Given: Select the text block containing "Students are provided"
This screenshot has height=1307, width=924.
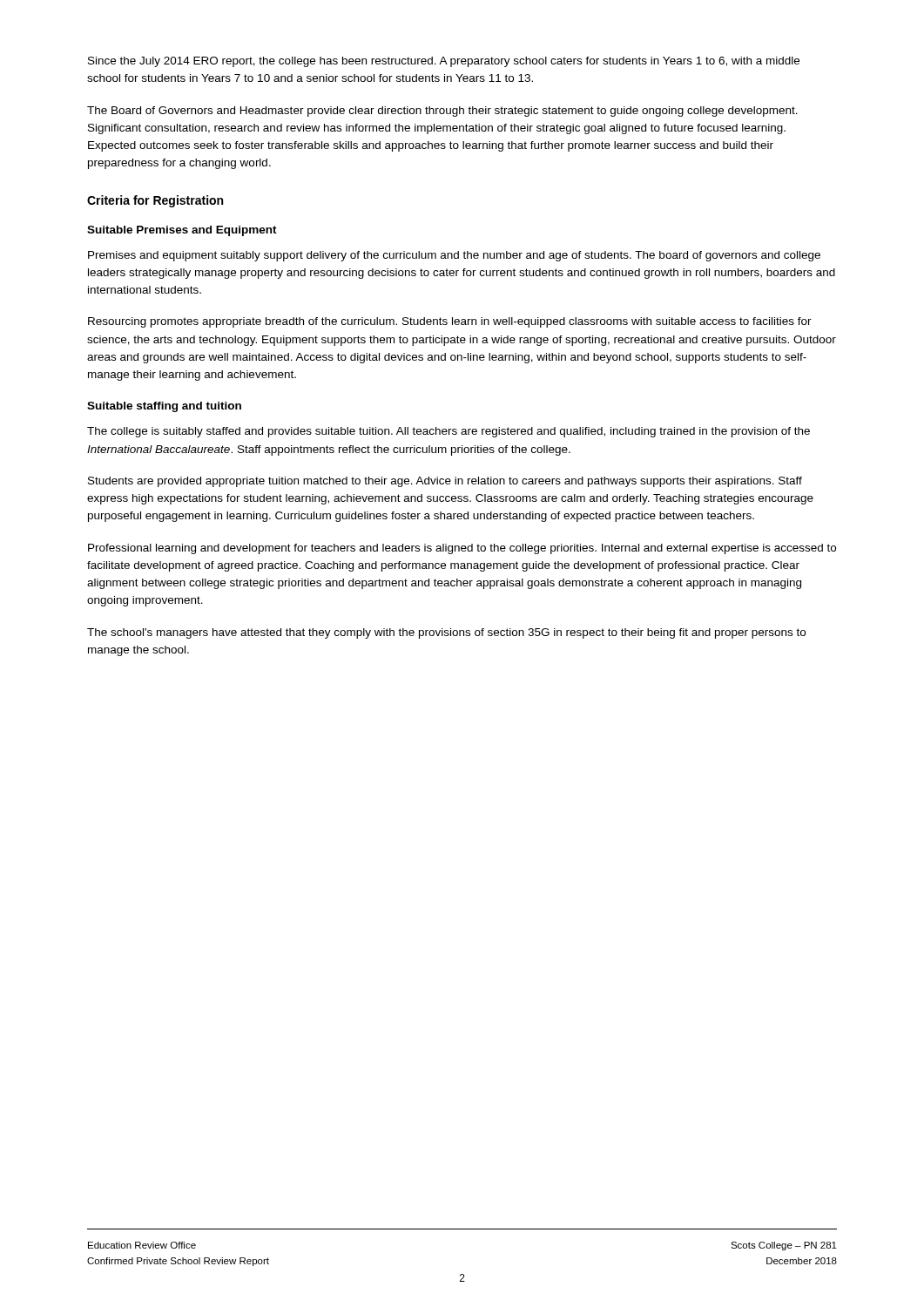Looking at the screenshot, I should 450,498.
